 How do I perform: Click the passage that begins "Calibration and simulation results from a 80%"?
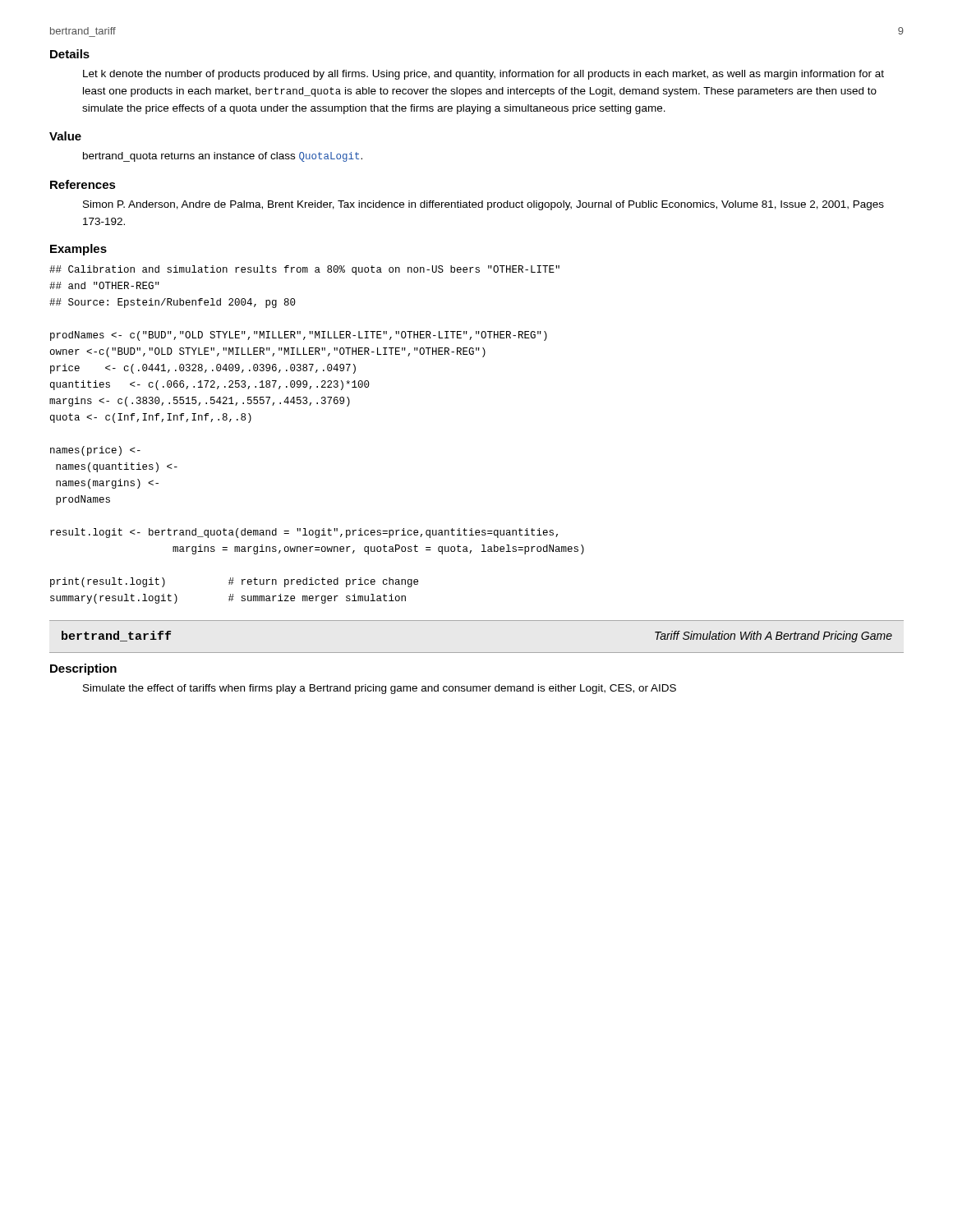(x=304, y=270)
